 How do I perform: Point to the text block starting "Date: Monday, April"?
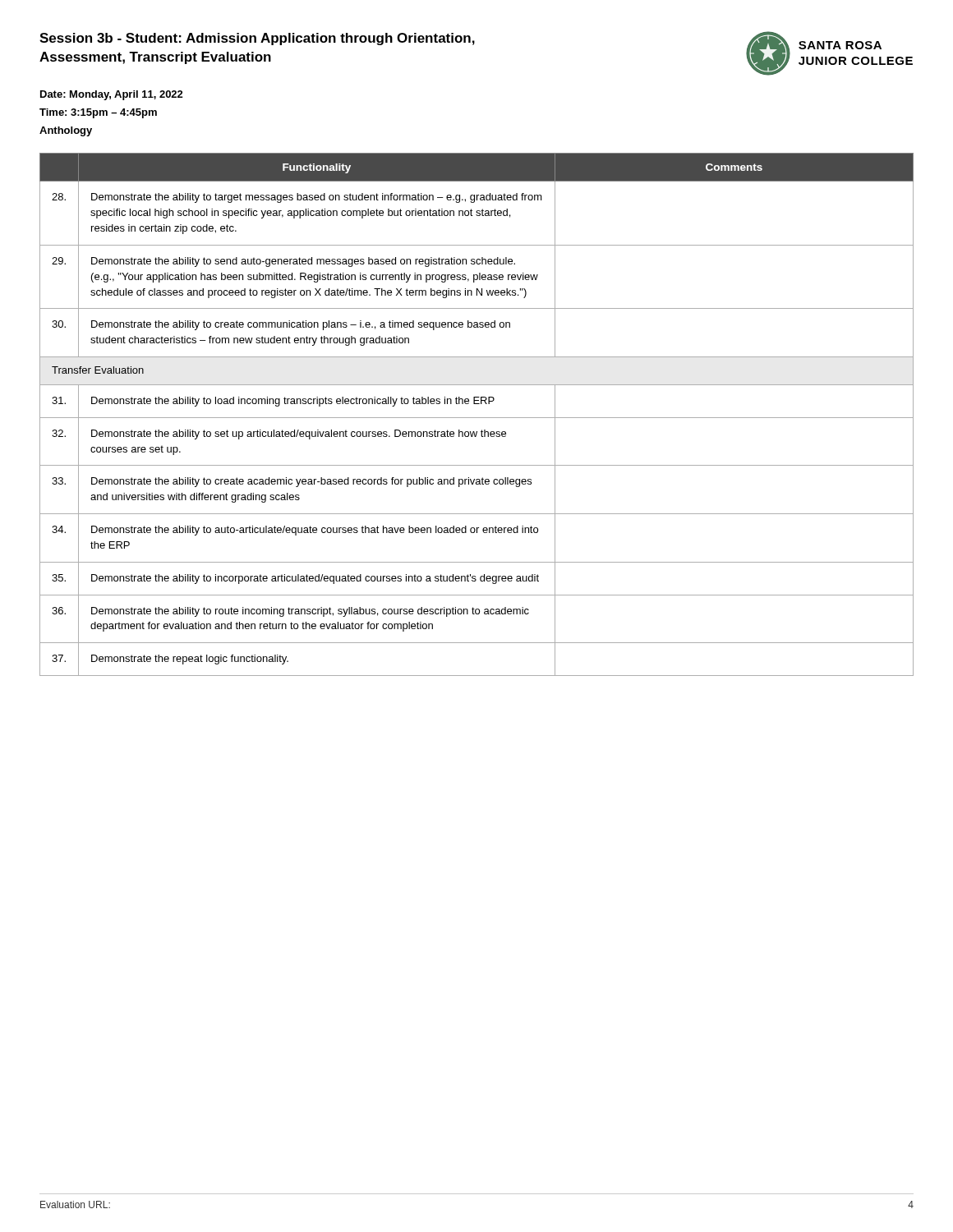pos(111,112)
